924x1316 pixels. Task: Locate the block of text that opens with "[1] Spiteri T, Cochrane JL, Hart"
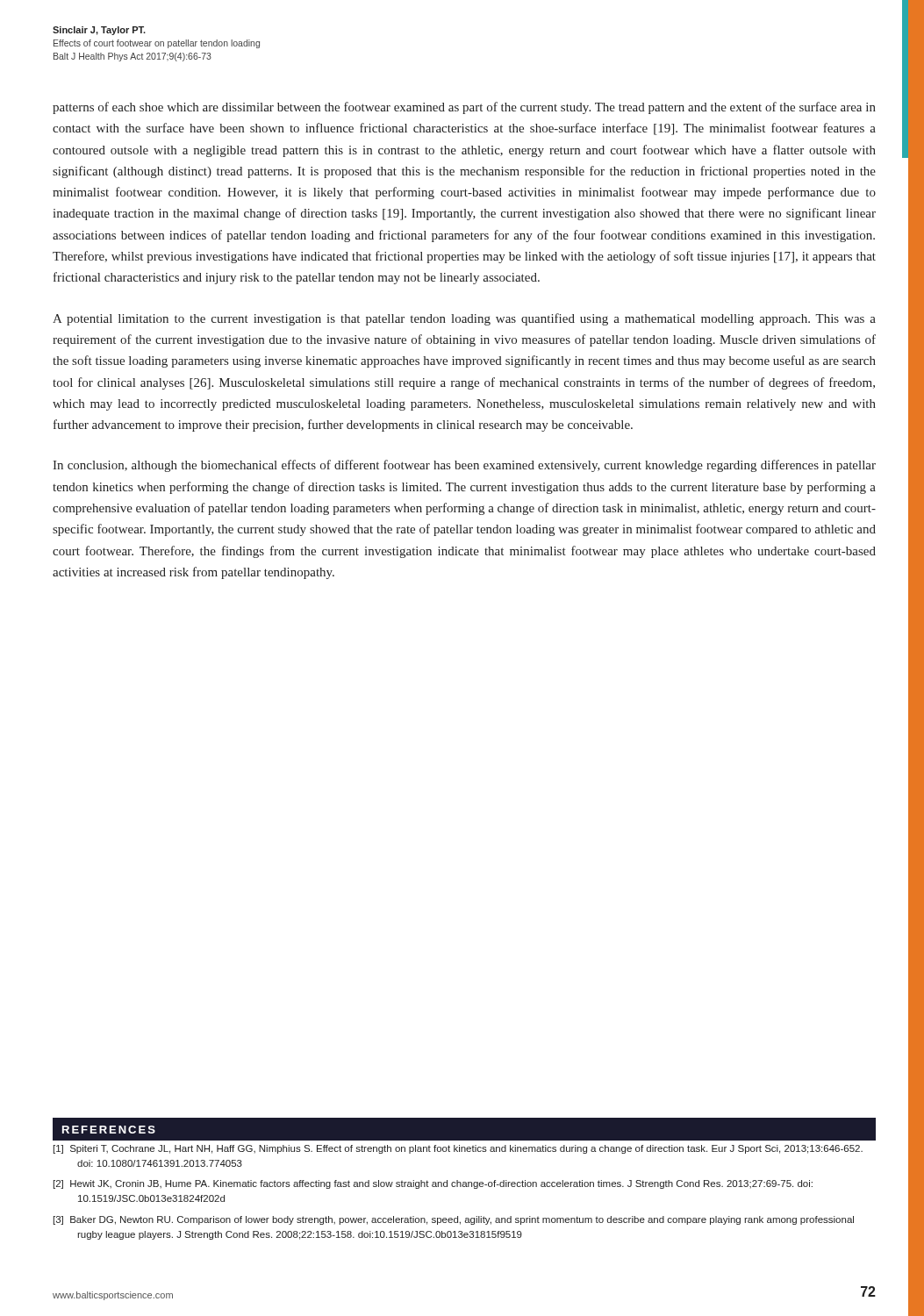[458, 1156]
